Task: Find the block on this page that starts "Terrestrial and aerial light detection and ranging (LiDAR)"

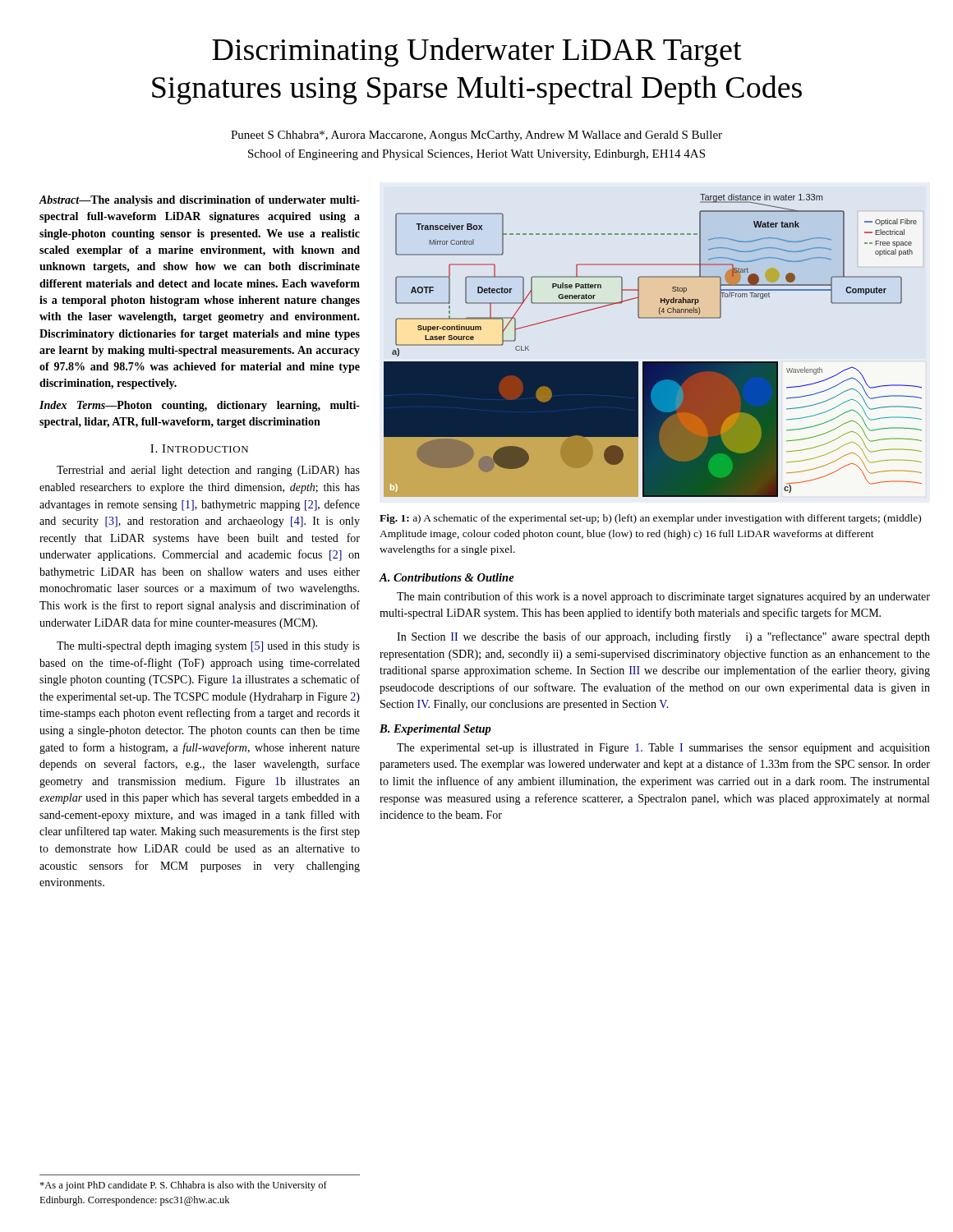Action: pos(200,677)
